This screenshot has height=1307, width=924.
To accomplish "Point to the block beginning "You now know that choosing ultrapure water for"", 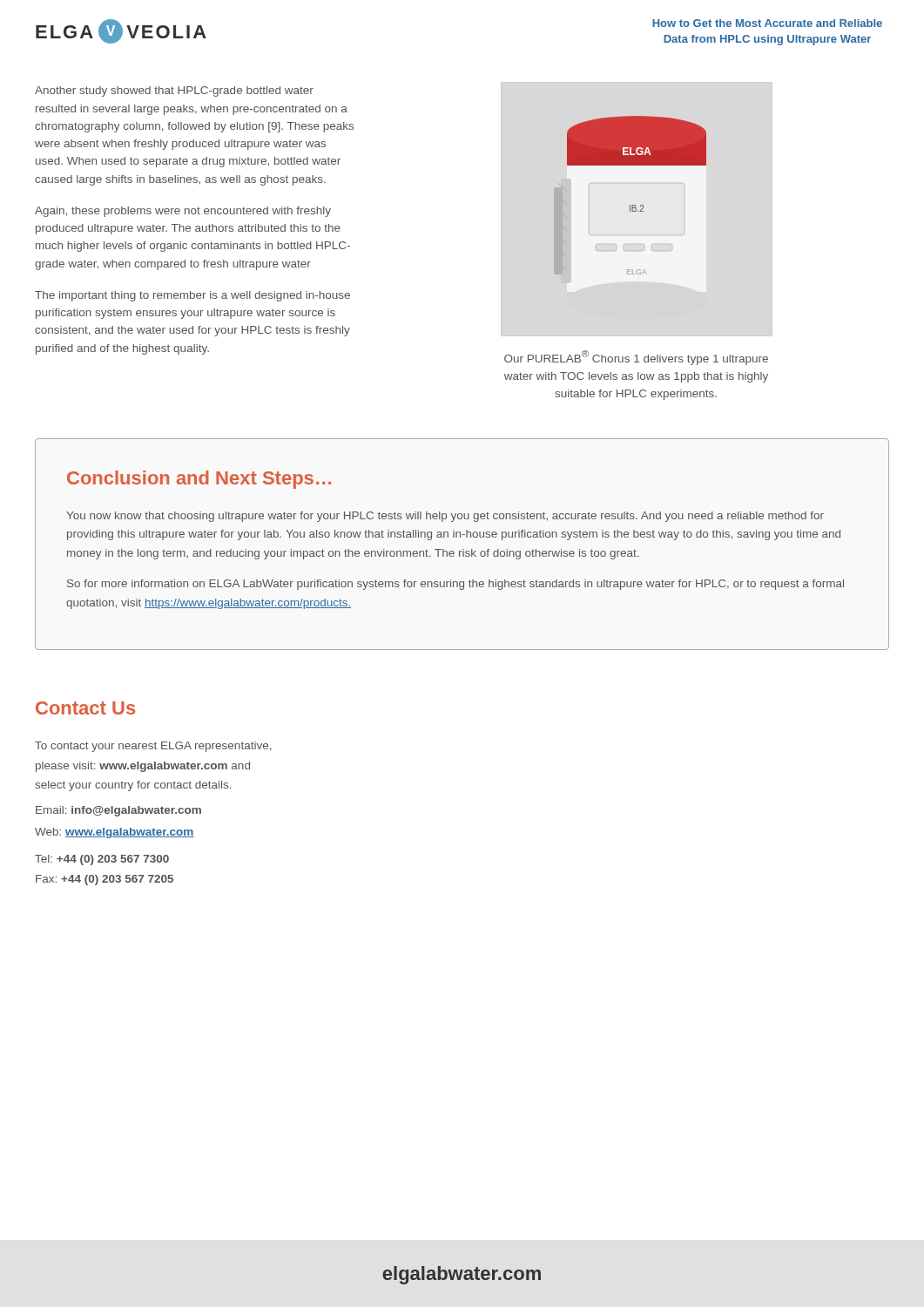I will [454, 534].
